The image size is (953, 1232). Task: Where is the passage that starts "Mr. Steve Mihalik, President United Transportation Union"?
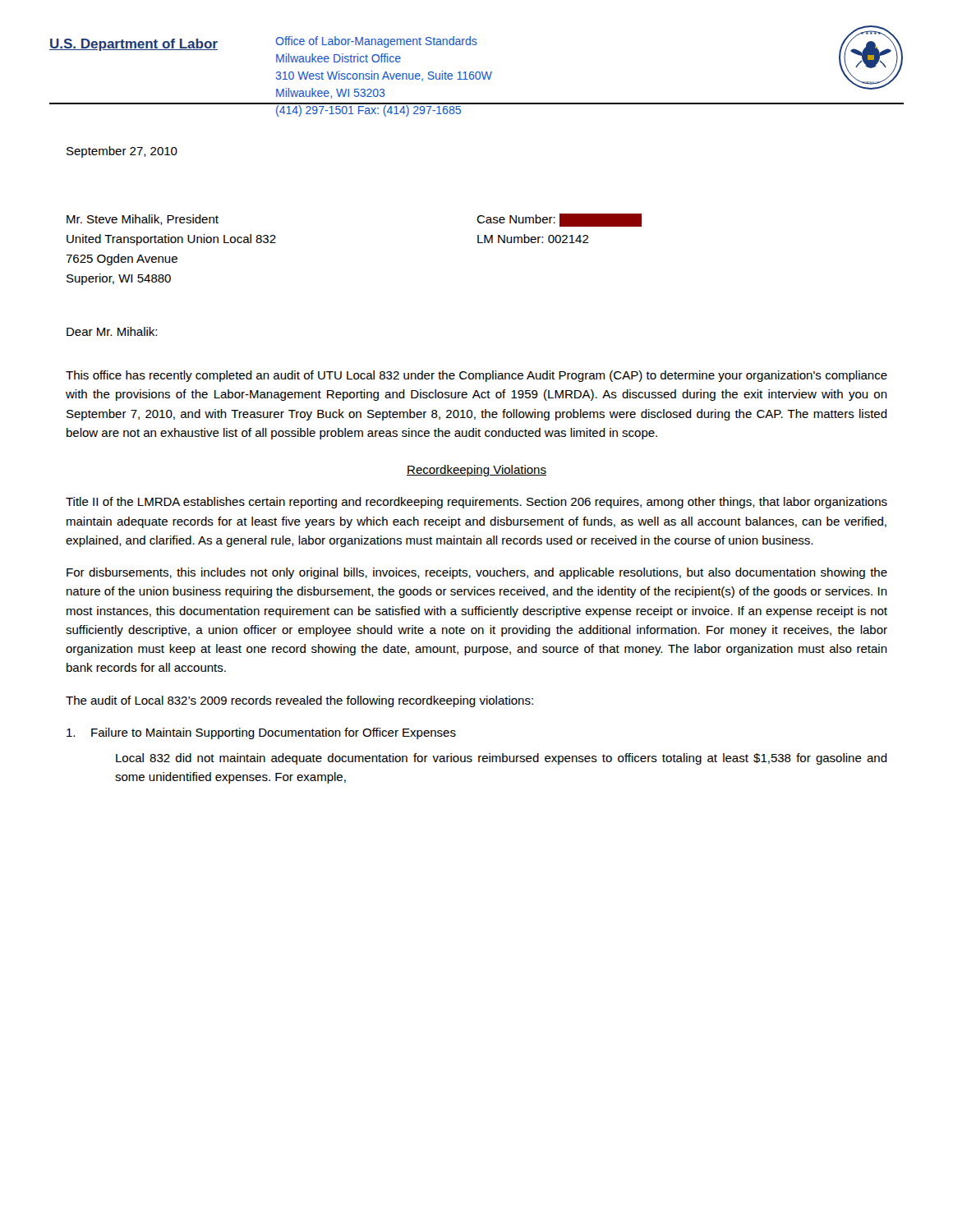(171, 248)
